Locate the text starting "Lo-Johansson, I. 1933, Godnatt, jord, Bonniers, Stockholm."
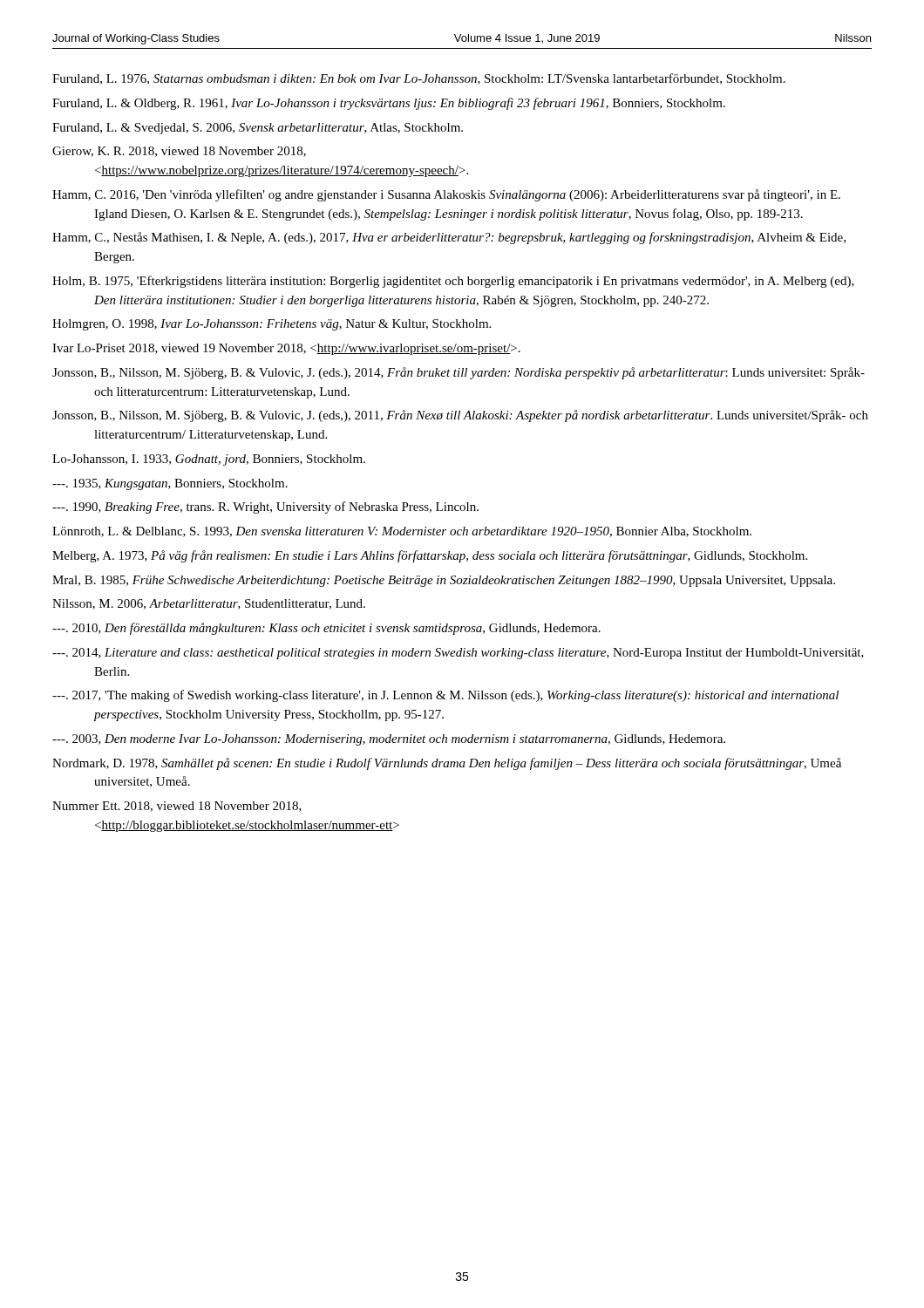Viewport: 924px width, 1308px height. click(209, 458)
